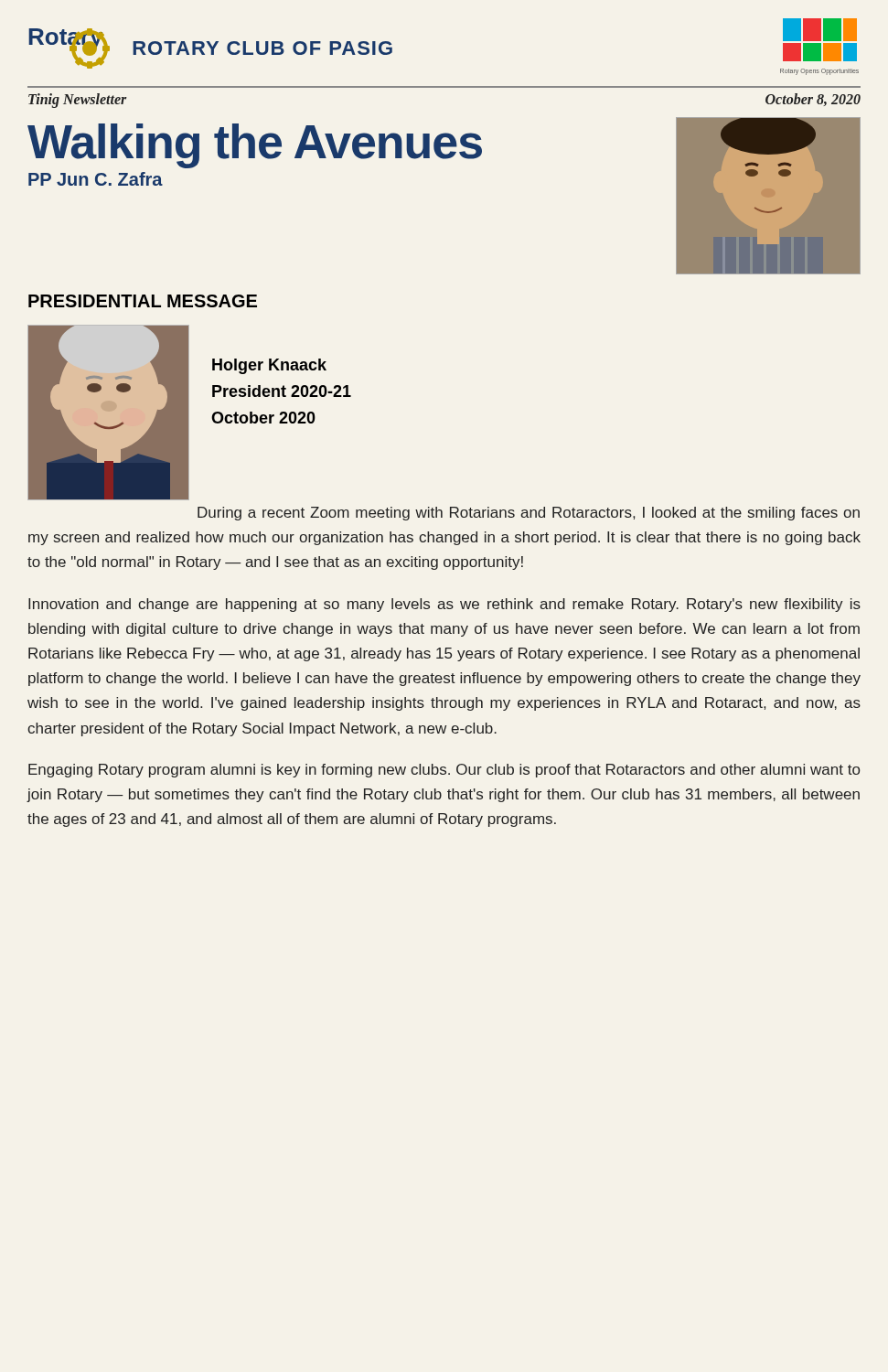Image resolution: width=888 pixels, height=1372 pixels.
Task: Click on the text block that says "Engaging Rotary program alumni is key in"
Action: click(444, 794)
